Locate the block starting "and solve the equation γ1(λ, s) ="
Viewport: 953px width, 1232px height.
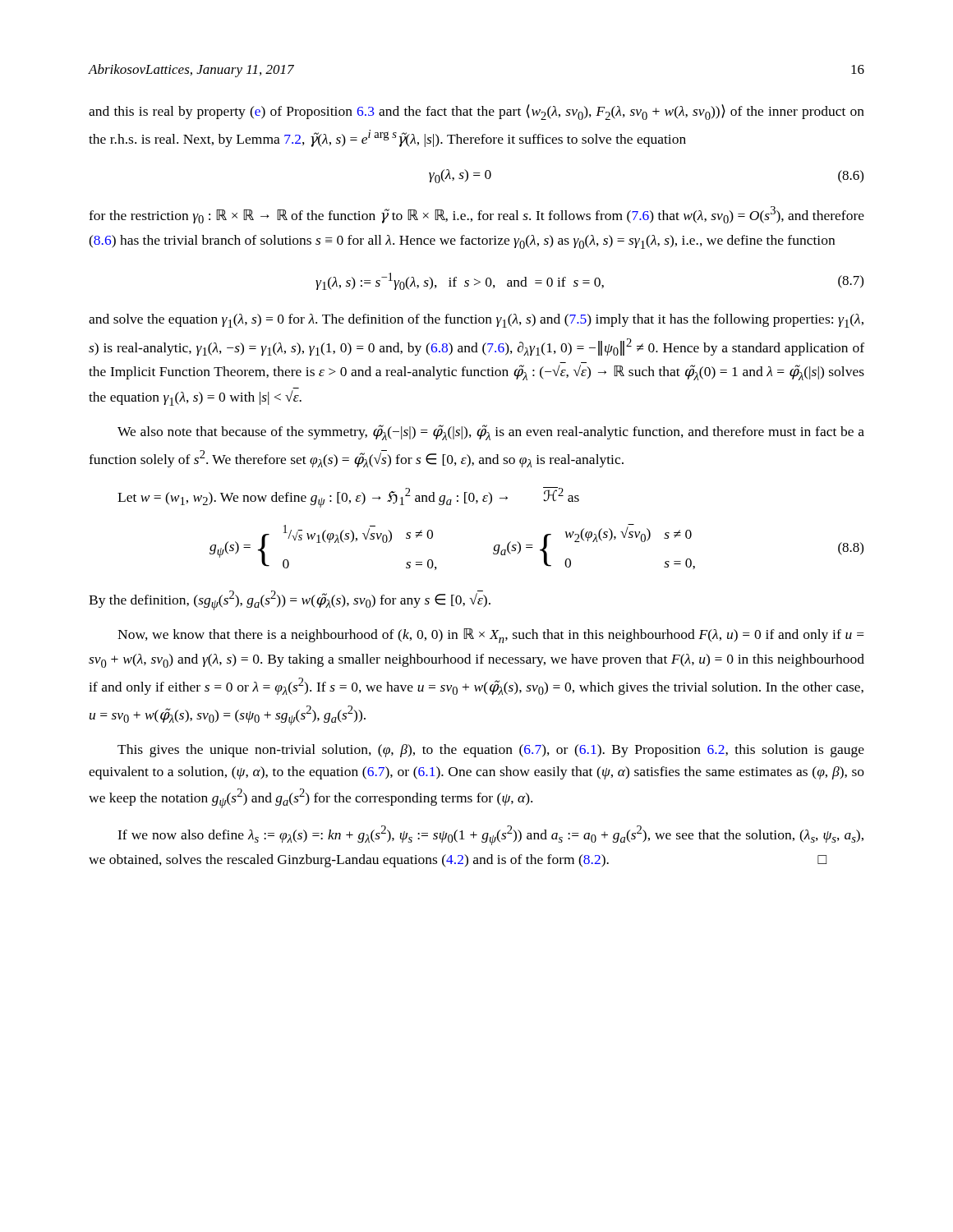click(x=476, y=359)
